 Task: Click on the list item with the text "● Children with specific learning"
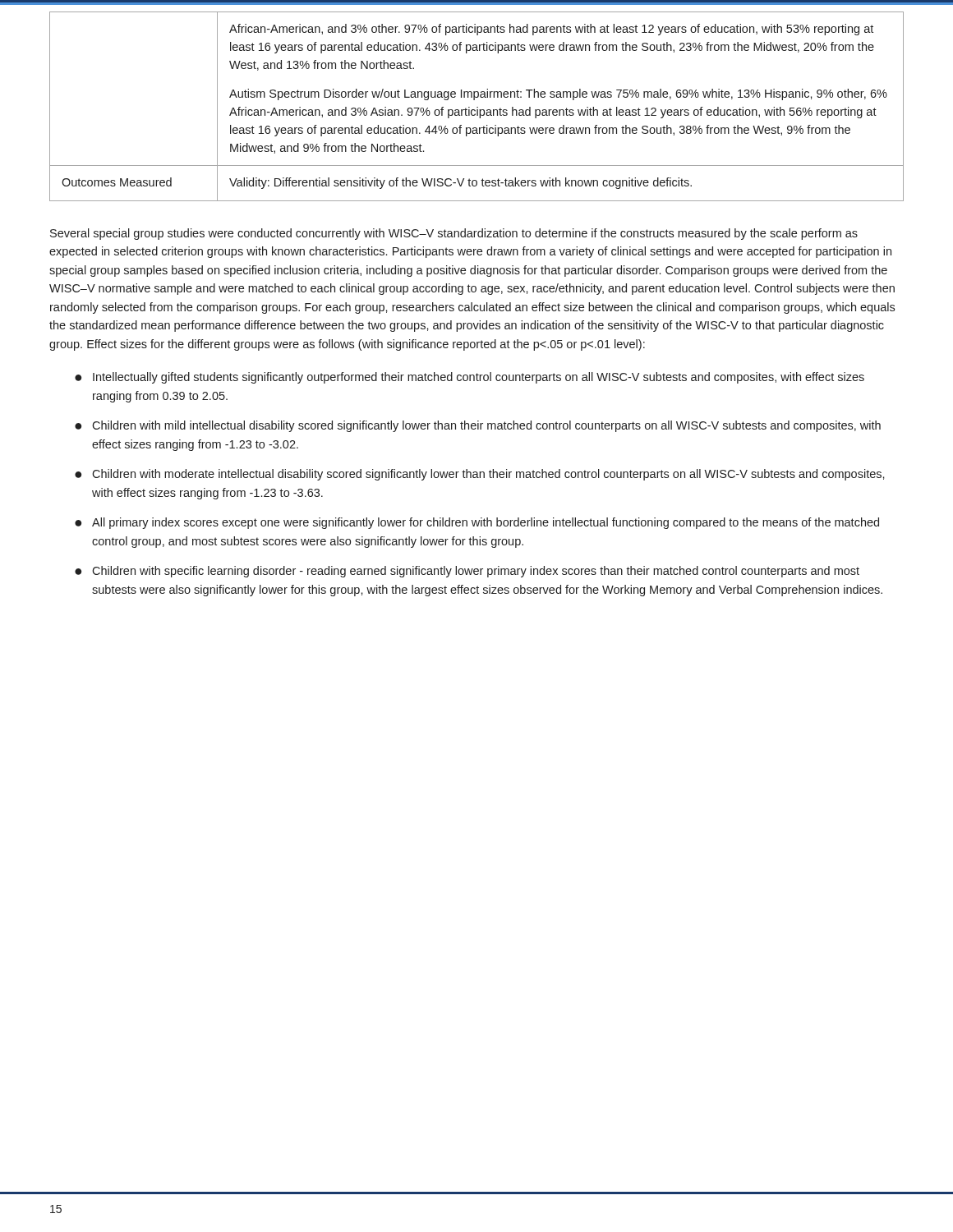(x=489, y=580)
